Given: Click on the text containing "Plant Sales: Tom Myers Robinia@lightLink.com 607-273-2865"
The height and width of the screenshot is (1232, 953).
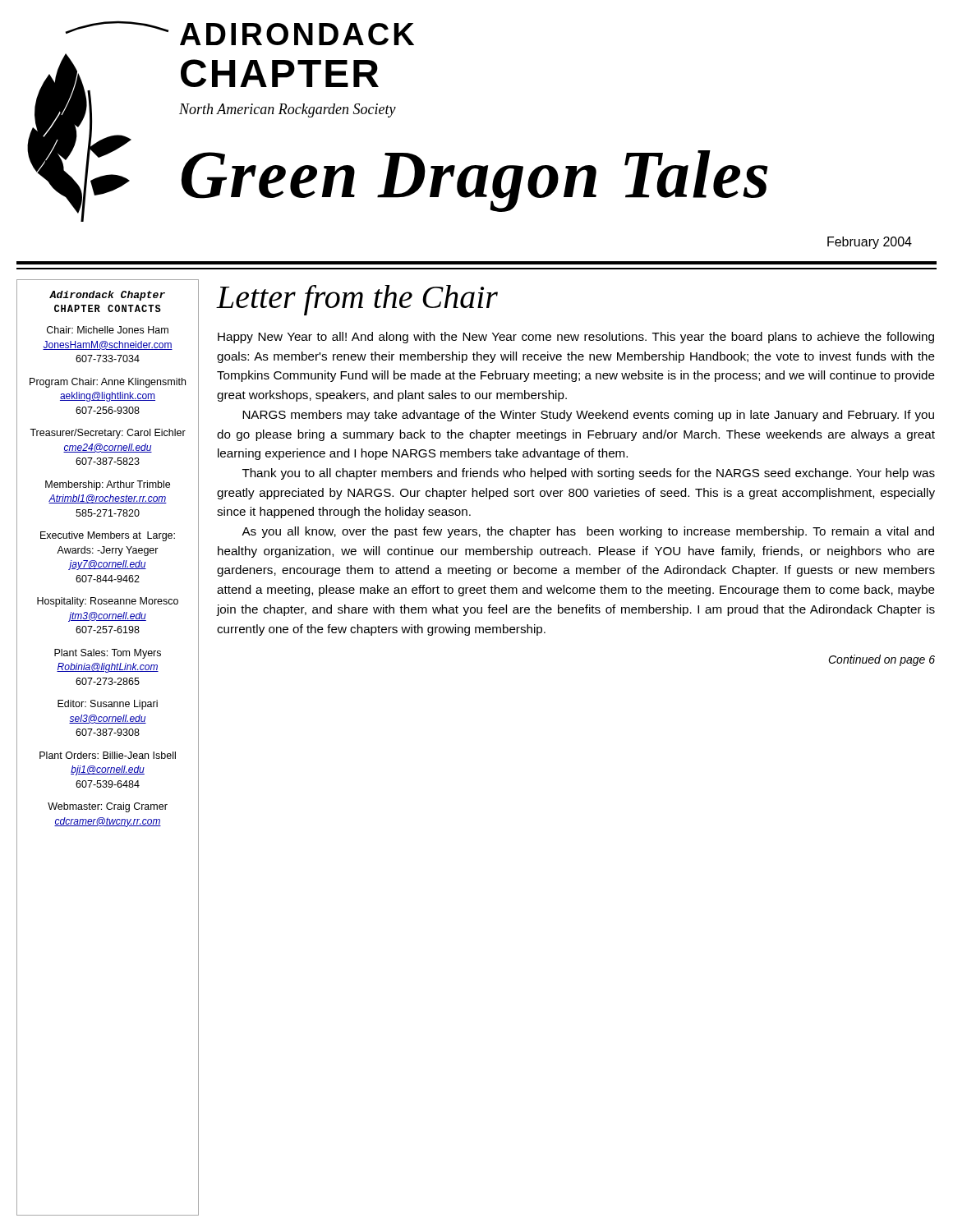Looking at the screenshot, I should pyautogui.click(x=108, y=667).
